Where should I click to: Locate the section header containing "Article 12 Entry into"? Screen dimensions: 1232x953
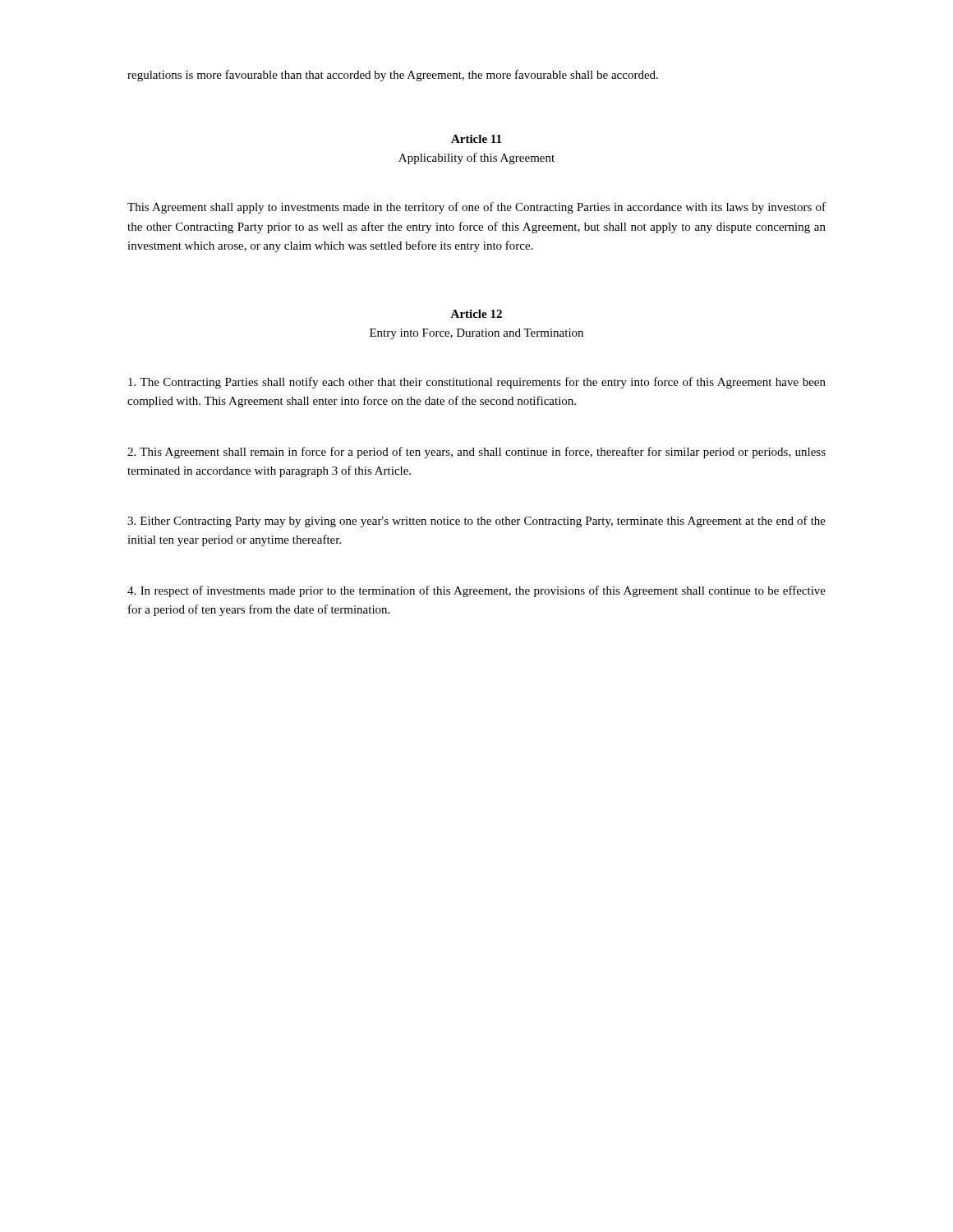coord(476,323)
